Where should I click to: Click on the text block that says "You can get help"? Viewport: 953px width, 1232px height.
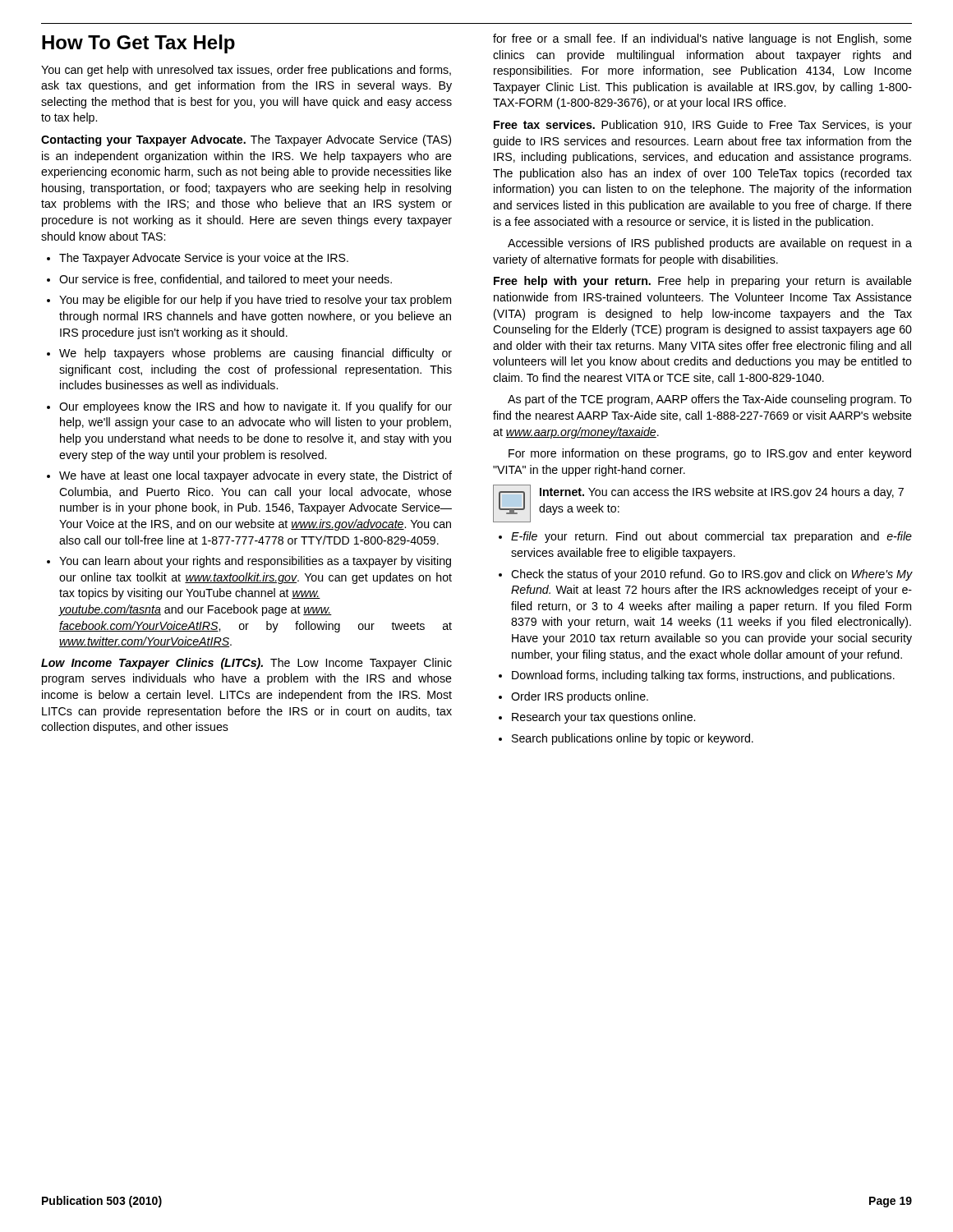tap(246, 94)
